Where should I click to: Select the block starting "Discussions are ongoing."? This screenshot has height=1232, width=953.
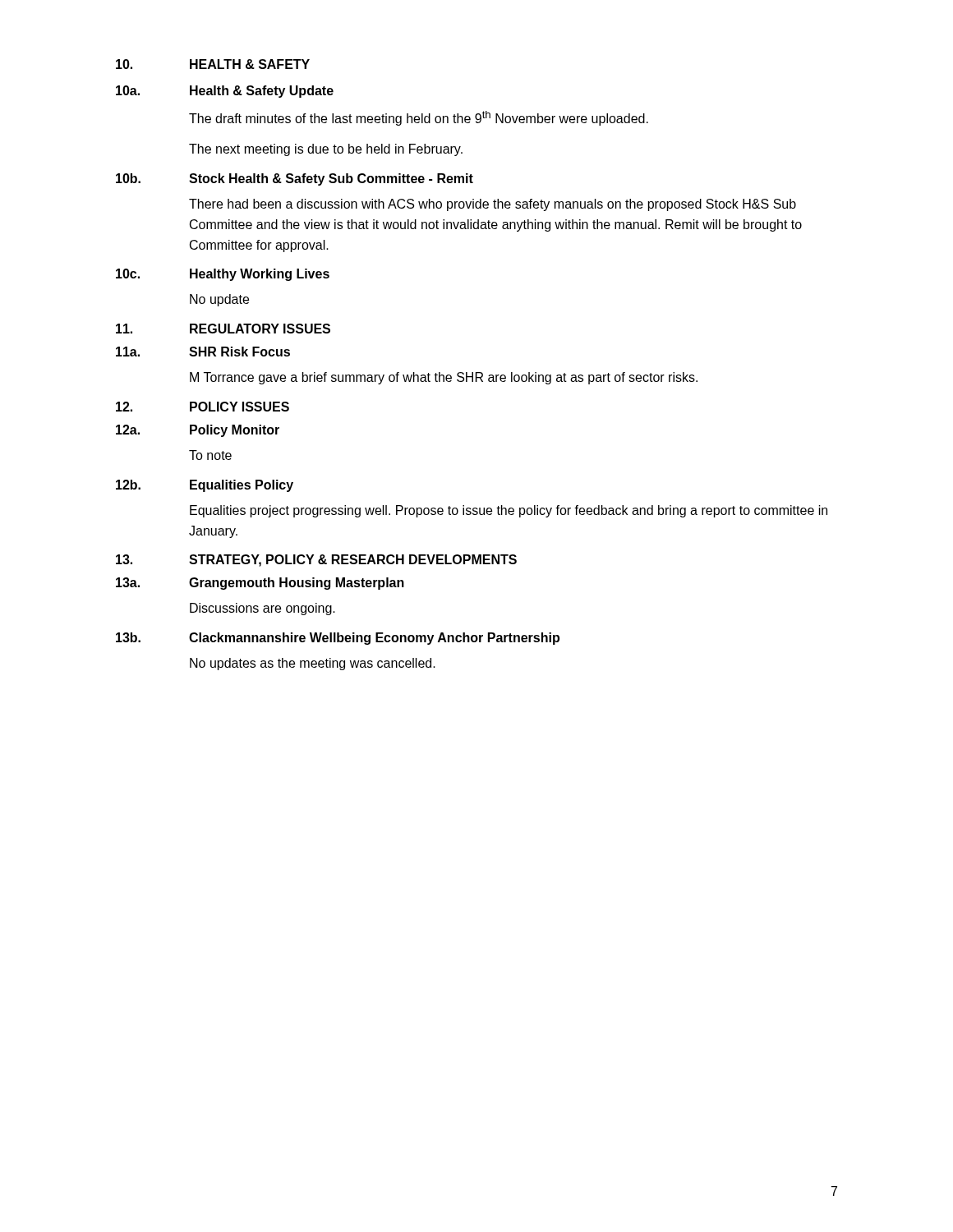(x=262, y=608)
